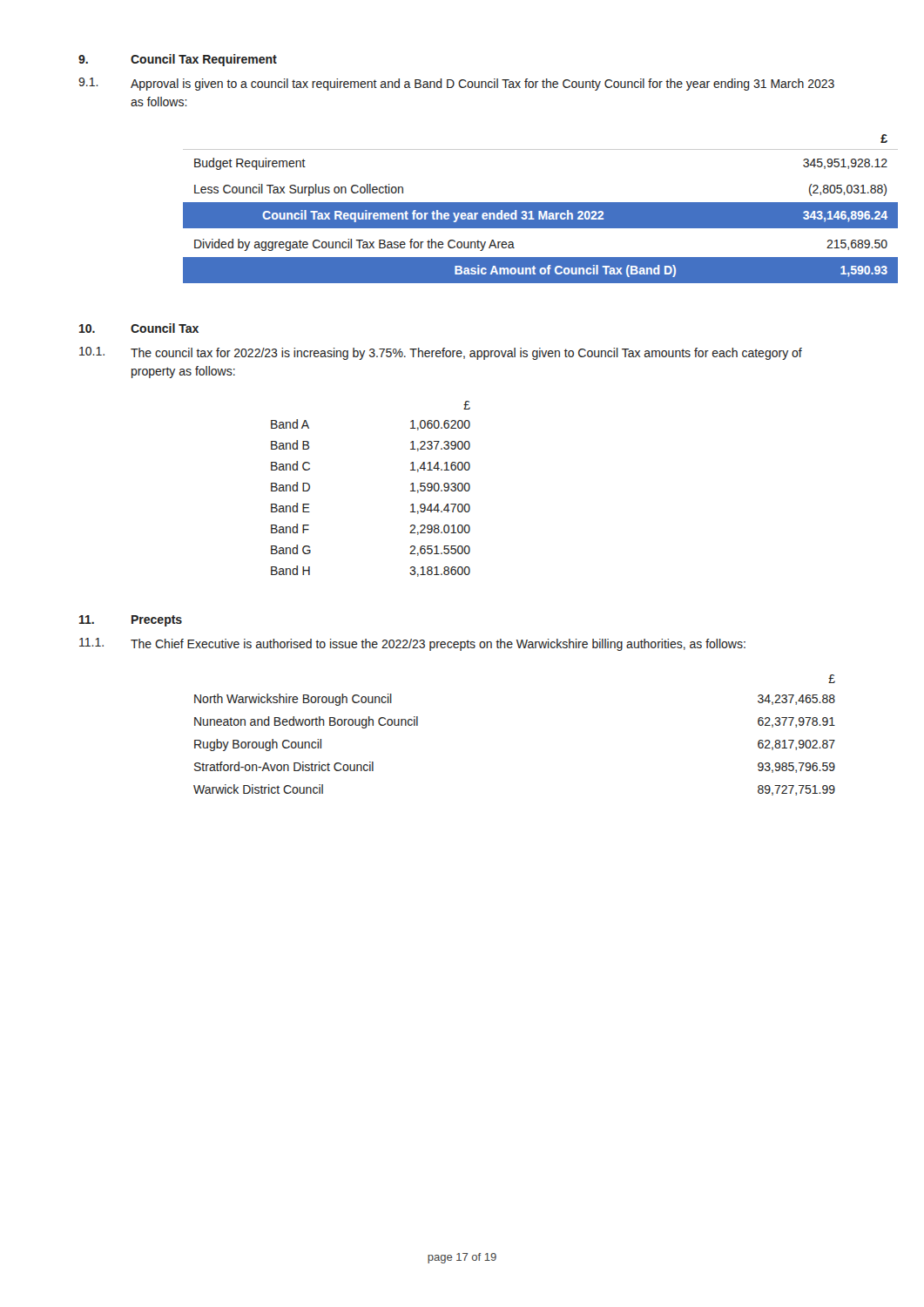924x1307 pixels.
Task: Click on the table containing "Council Tax Requirement for the"
Action: (488, 204)
